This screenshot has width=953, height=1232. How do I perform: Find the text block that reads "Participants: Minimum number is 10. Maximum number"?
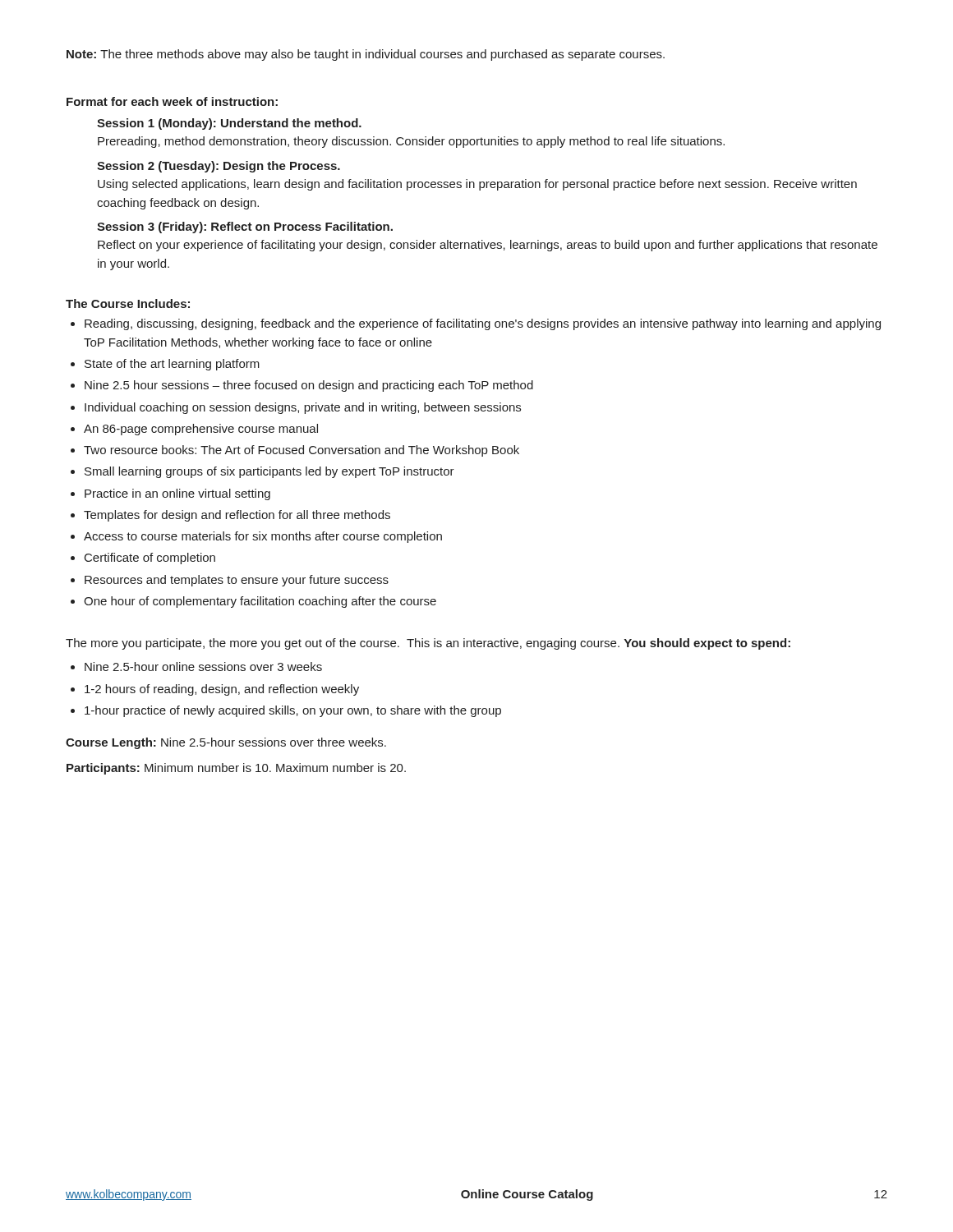point(236,768)
